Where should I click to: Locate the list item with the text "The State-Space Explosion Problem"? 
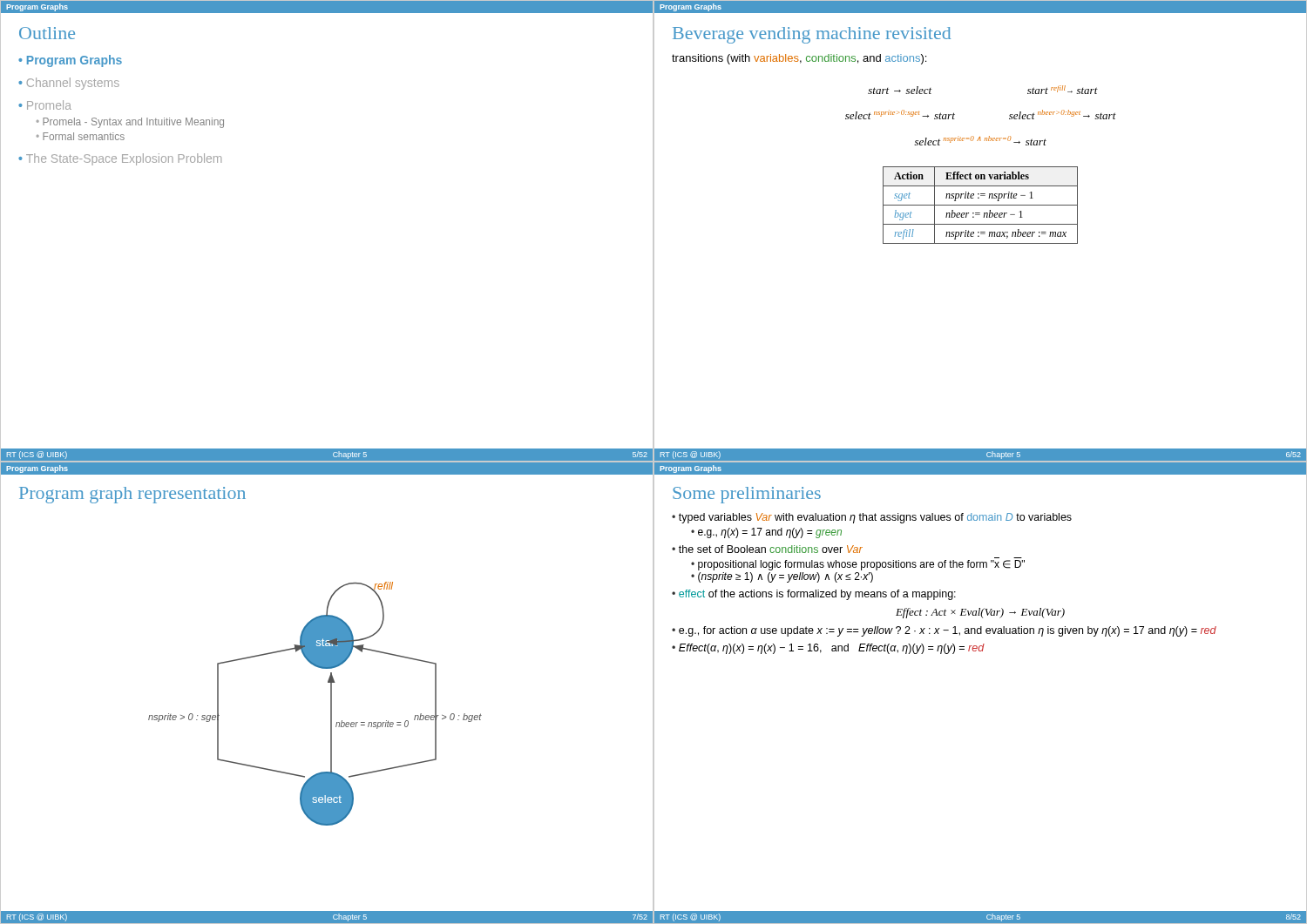coord(124,159)
